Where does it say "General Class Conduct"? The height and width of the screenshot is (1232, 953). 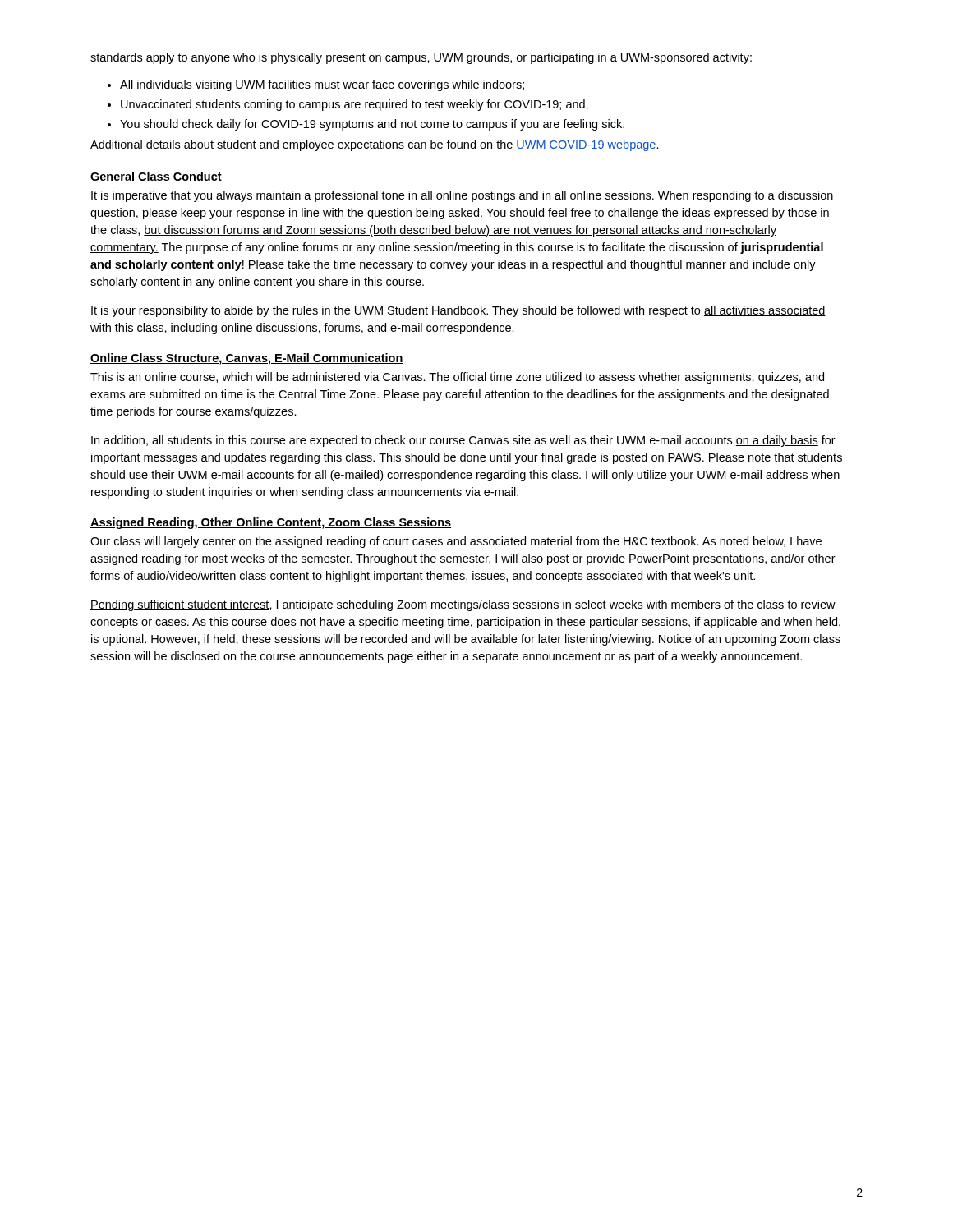[156, 177]
